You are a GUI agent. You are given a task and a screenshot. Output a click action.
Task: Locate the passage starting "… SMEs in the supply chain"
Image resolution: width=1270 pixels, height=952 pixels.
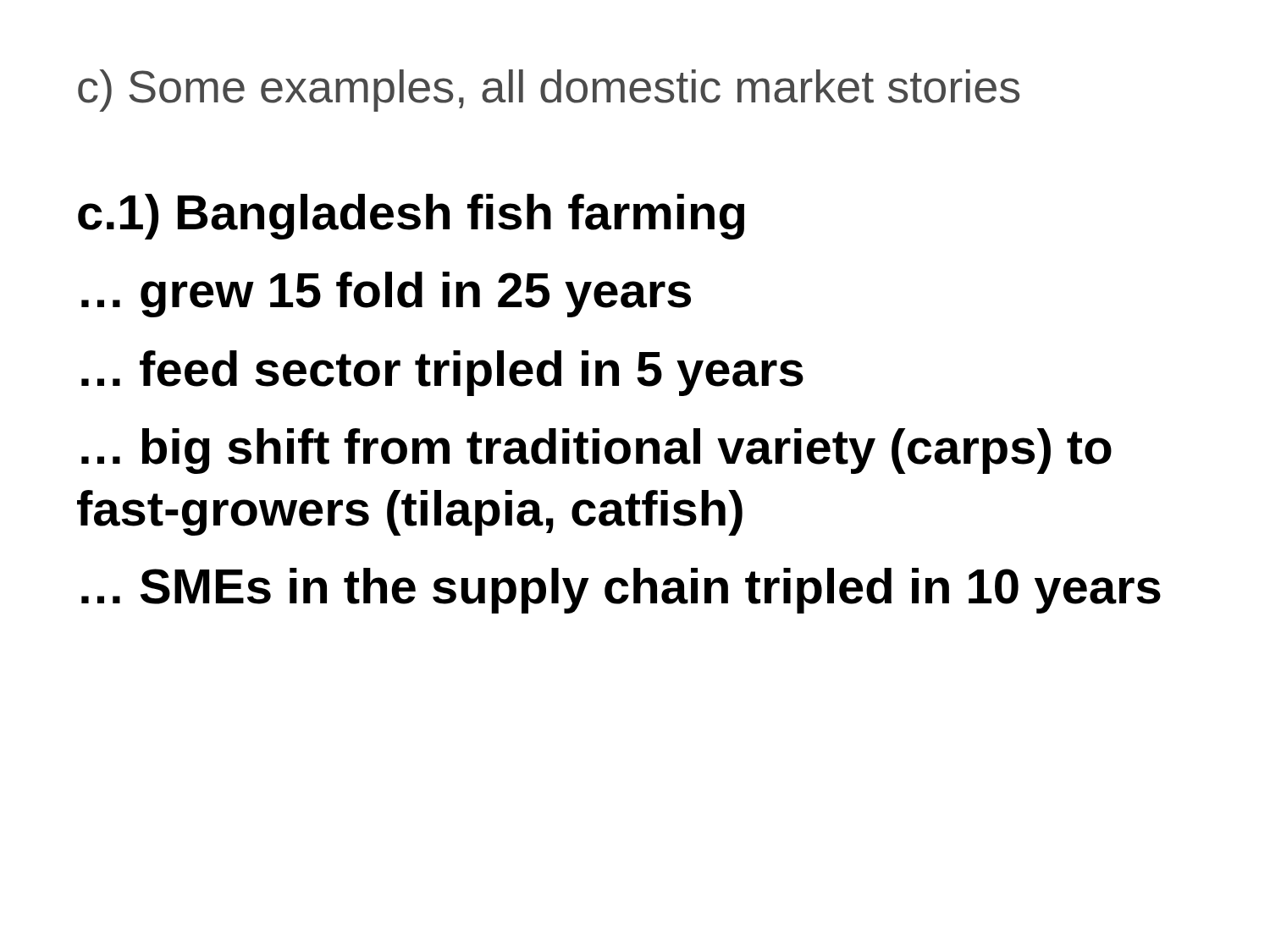tap(635, 587)
